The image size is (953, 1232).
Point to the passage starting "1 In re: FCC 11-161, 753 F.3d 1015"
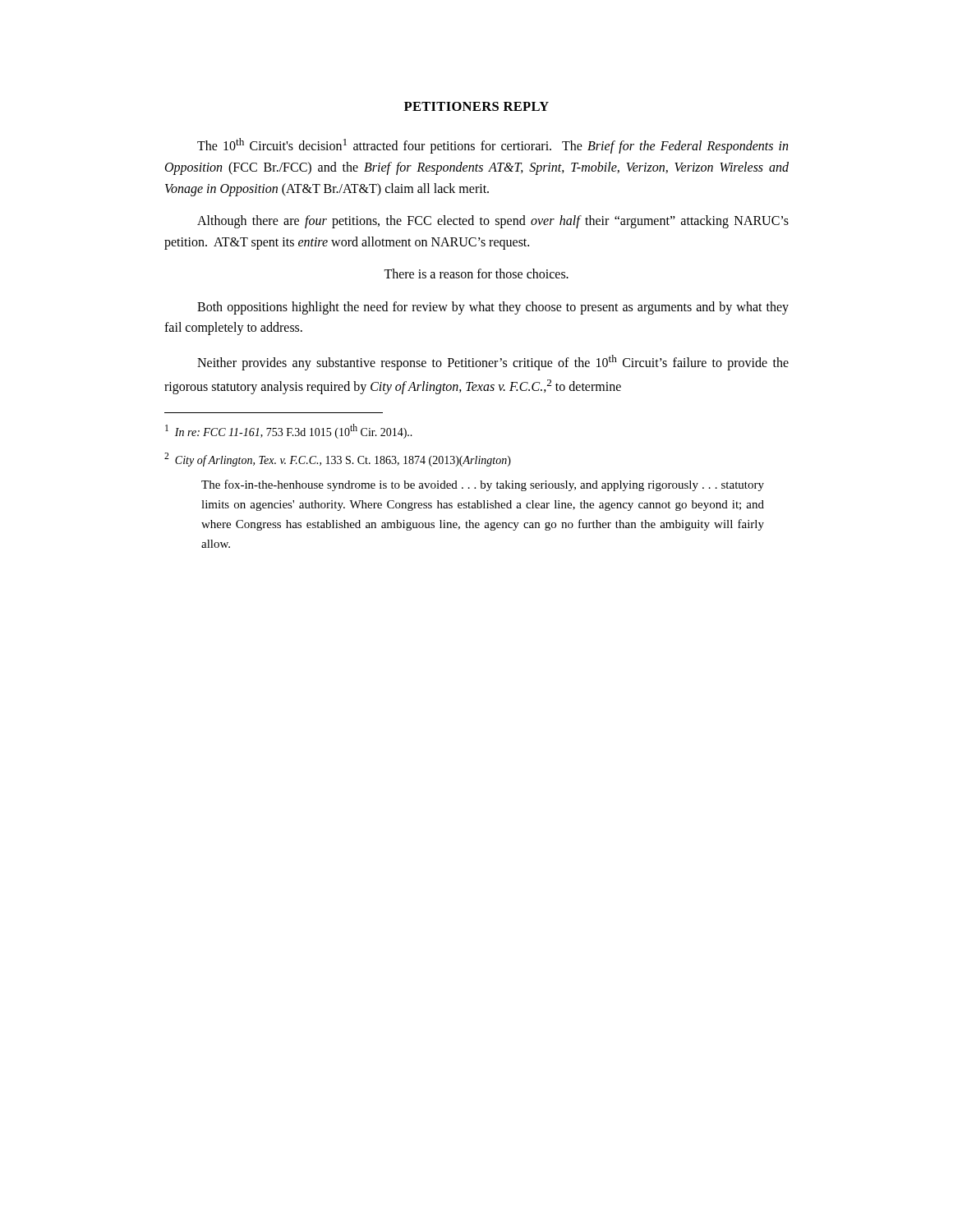pyautogui.click(x=289, y=431)
